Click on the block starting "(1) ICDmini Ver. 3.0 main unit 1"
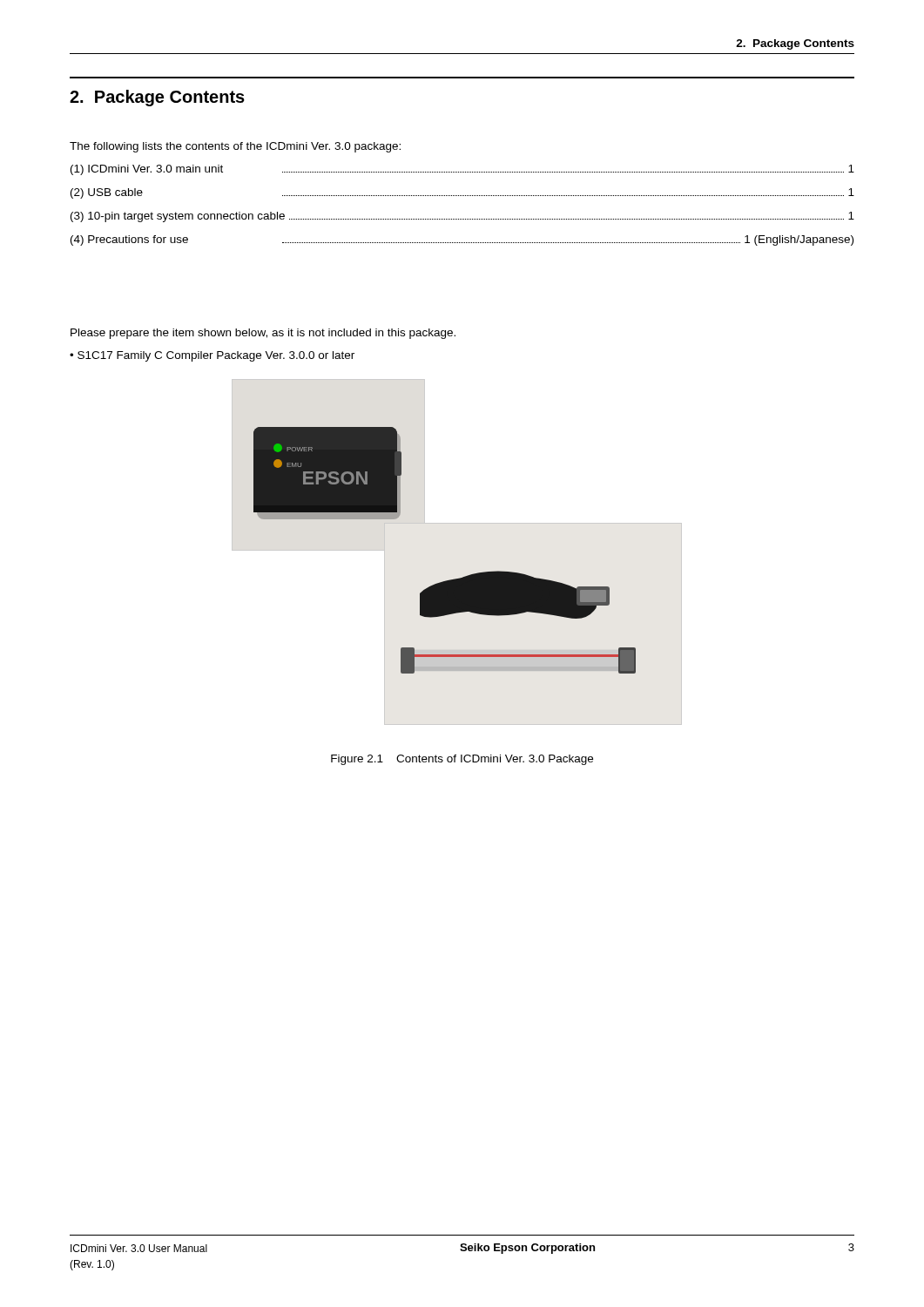The height and width of the screenshot is (1307, 924). [x=462, y=169]
